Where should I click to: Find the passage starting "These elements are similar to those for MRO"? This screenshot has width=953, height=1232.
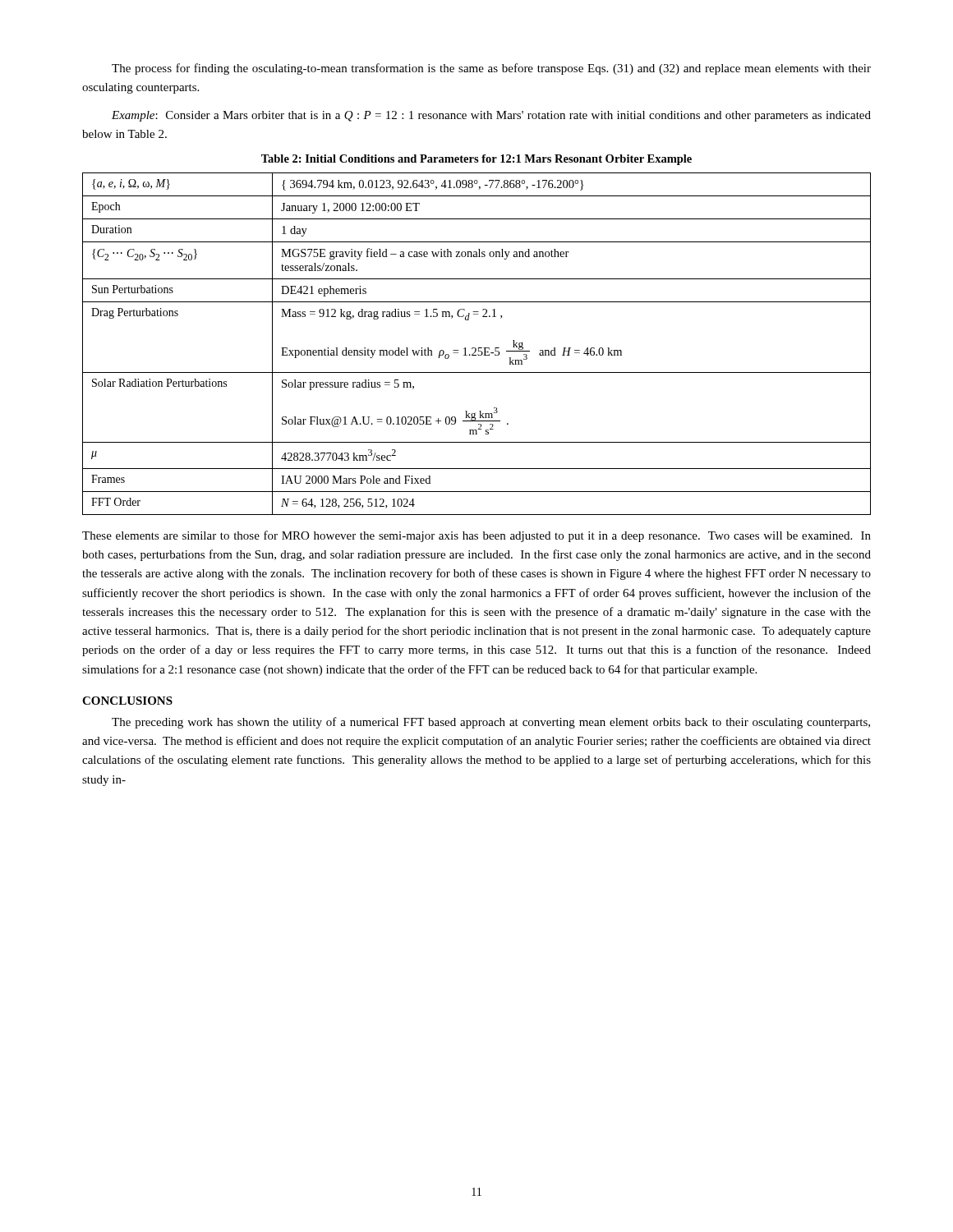pos(476,602)
